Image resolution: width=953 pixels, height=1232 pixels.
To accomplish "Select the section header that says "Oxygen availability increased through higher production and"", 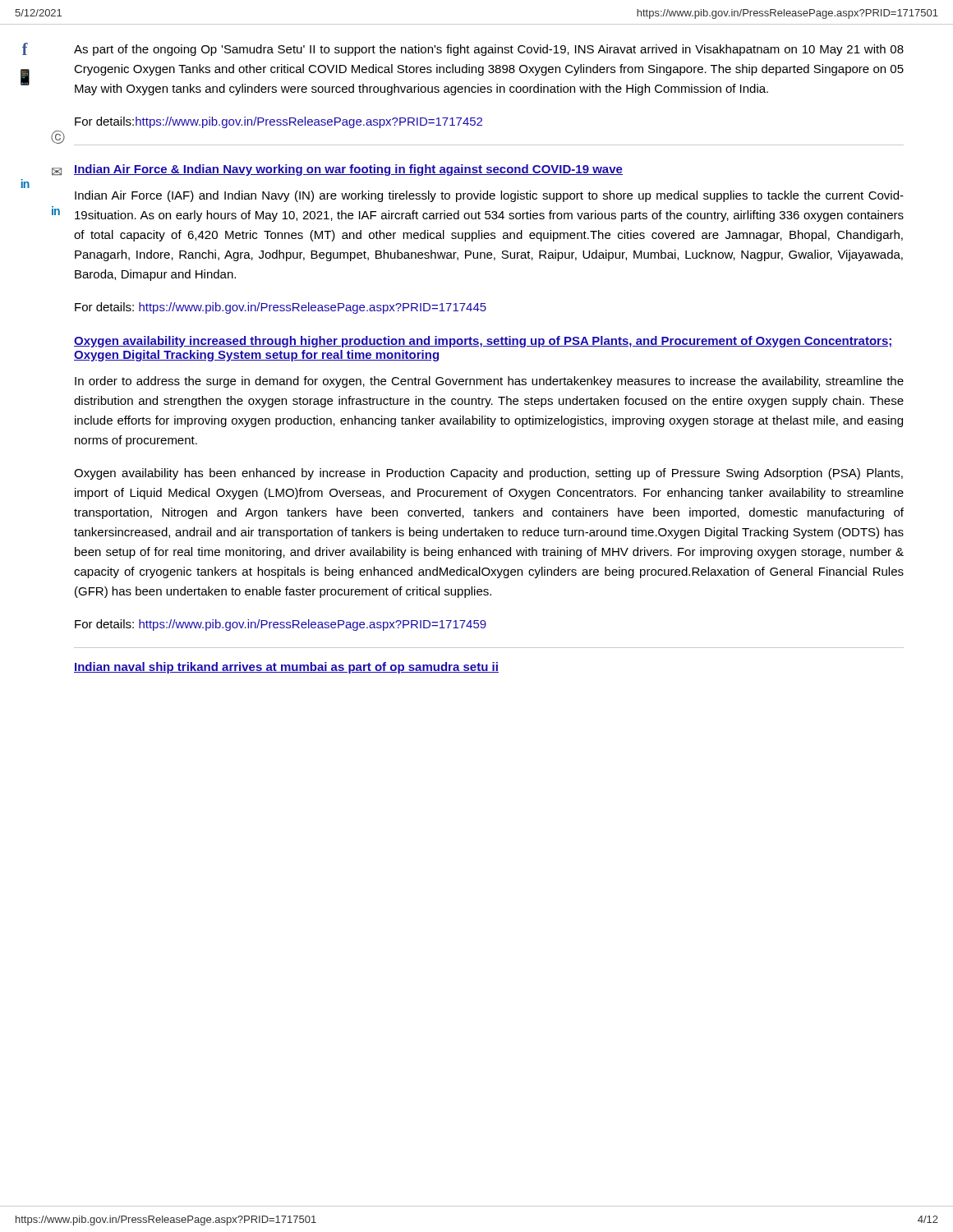I will [x=483, y=347].
